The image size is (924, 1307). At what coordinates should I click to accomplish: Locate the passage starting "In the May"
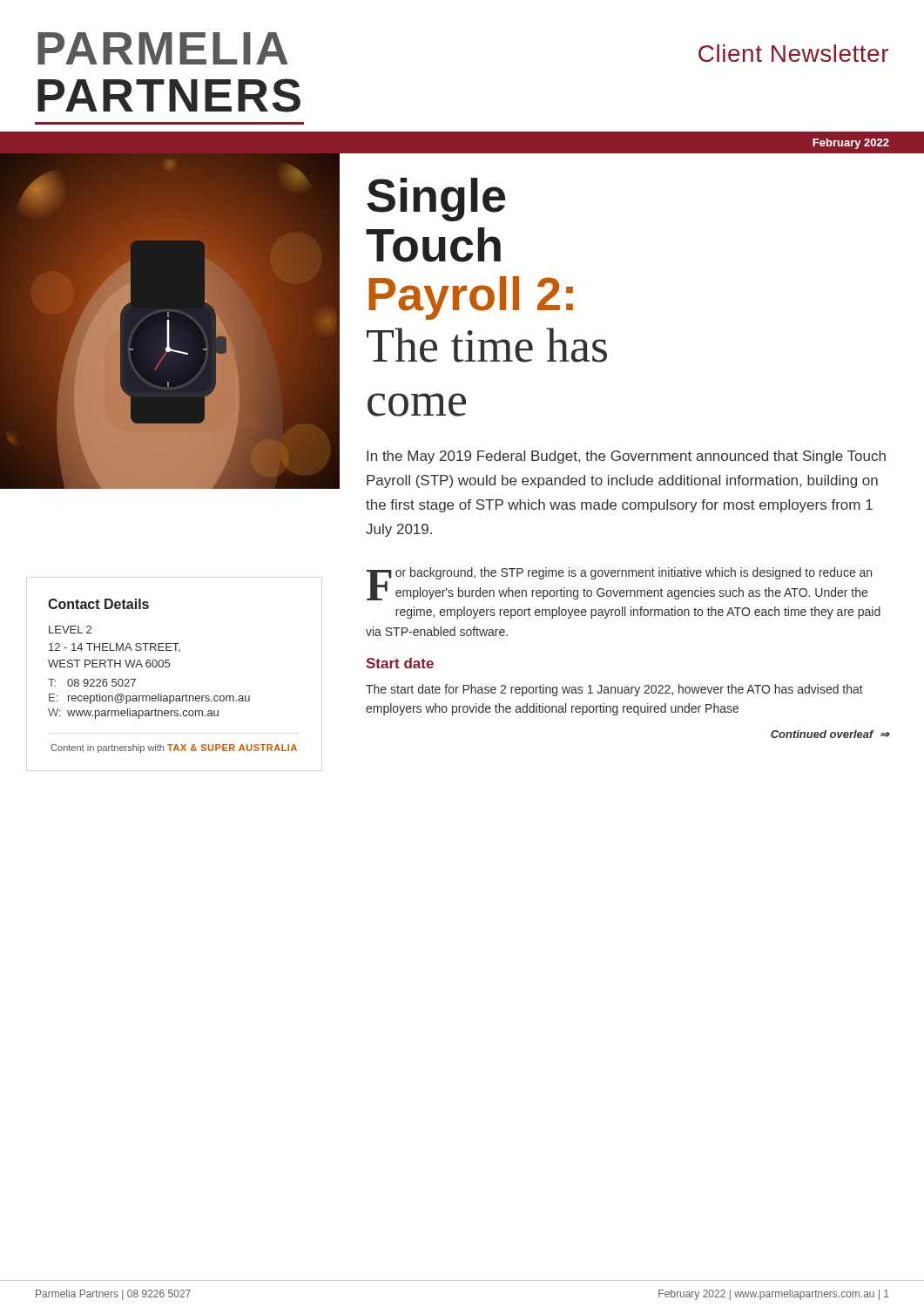point(626,493)
